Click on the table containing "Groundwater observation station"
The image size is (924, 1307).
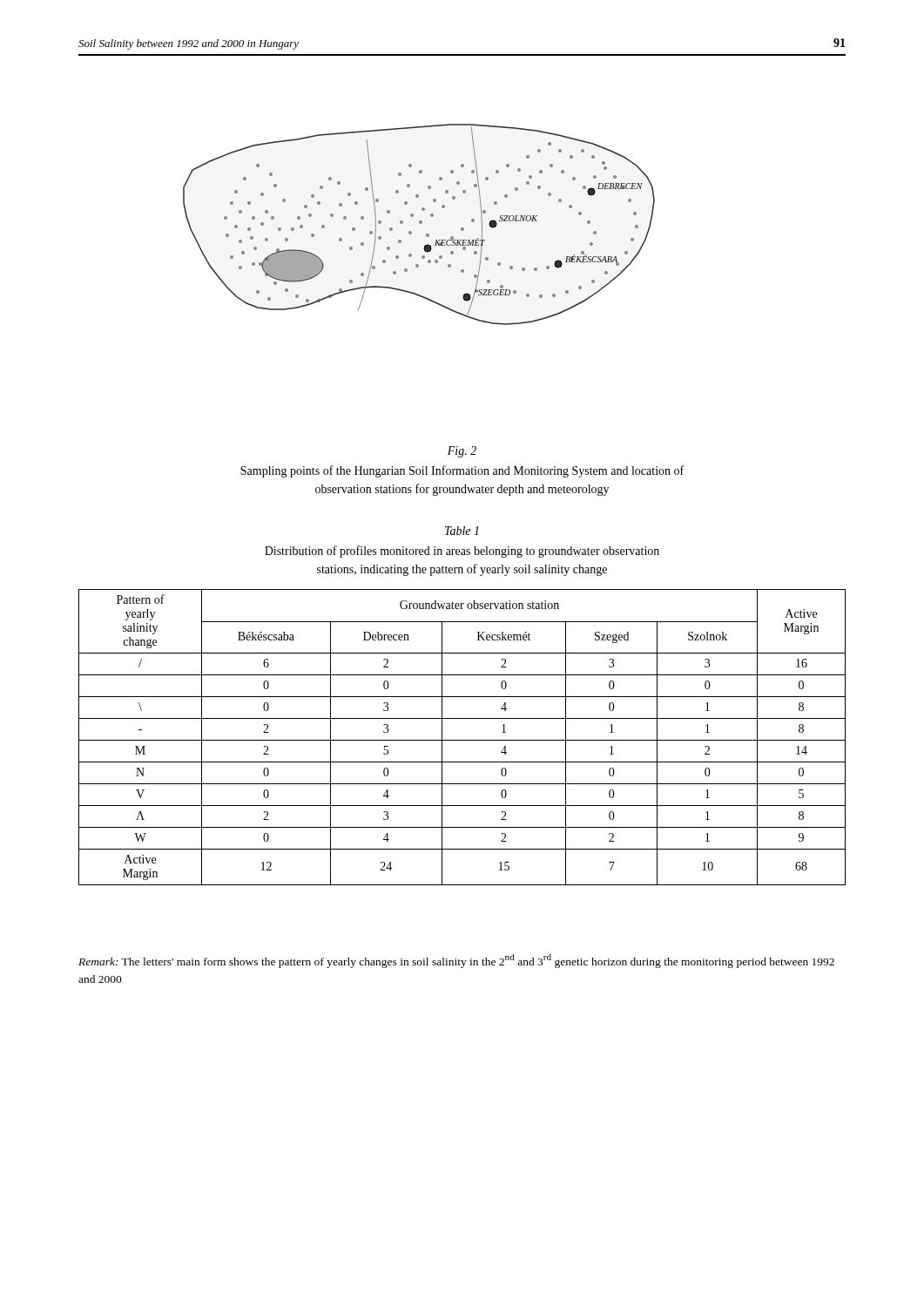click(x=462, y=737)
